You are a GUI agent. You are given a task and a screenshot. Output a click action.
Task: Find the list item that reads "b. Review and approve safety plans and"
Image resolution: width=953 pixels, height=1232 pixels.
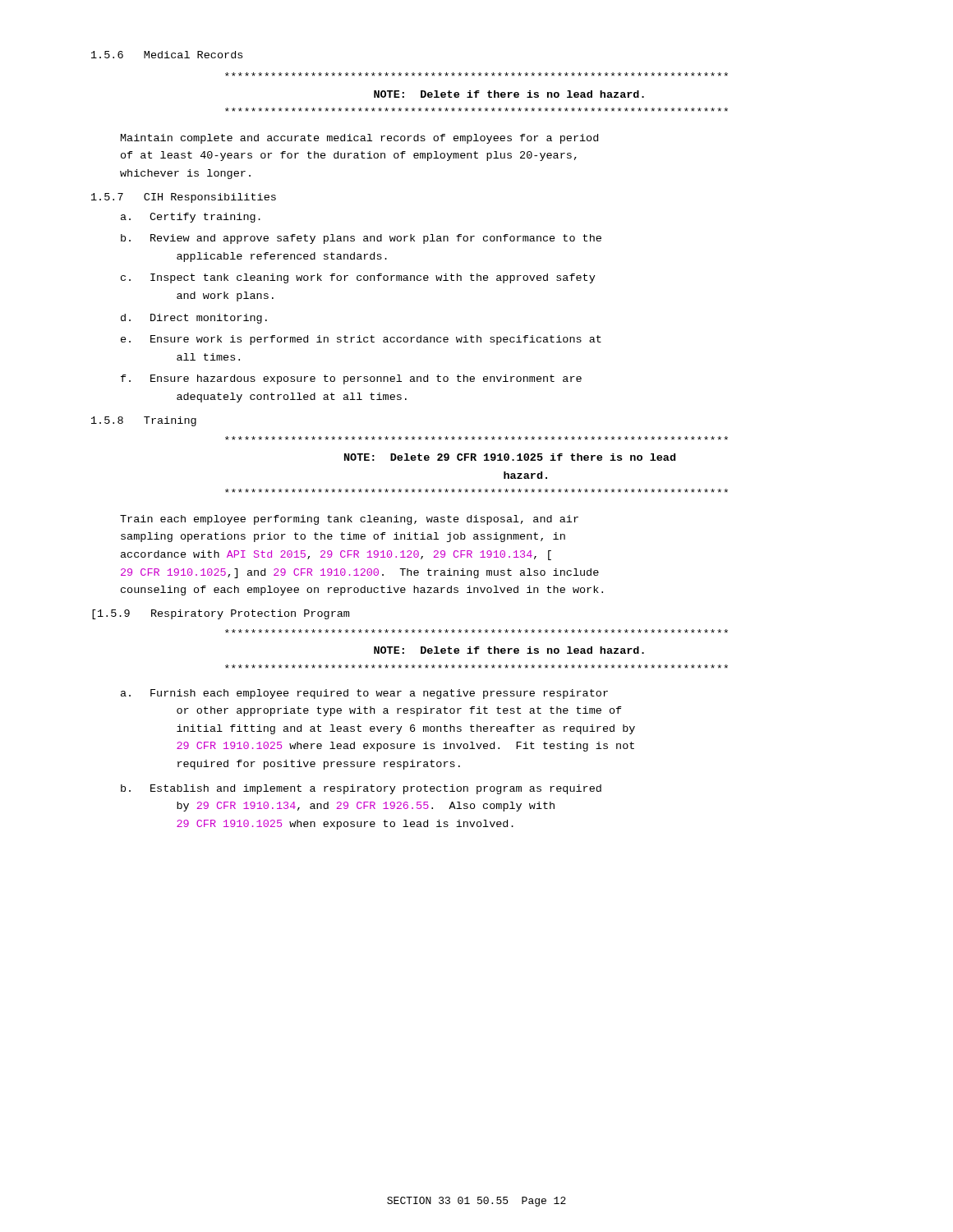[361, 248]
